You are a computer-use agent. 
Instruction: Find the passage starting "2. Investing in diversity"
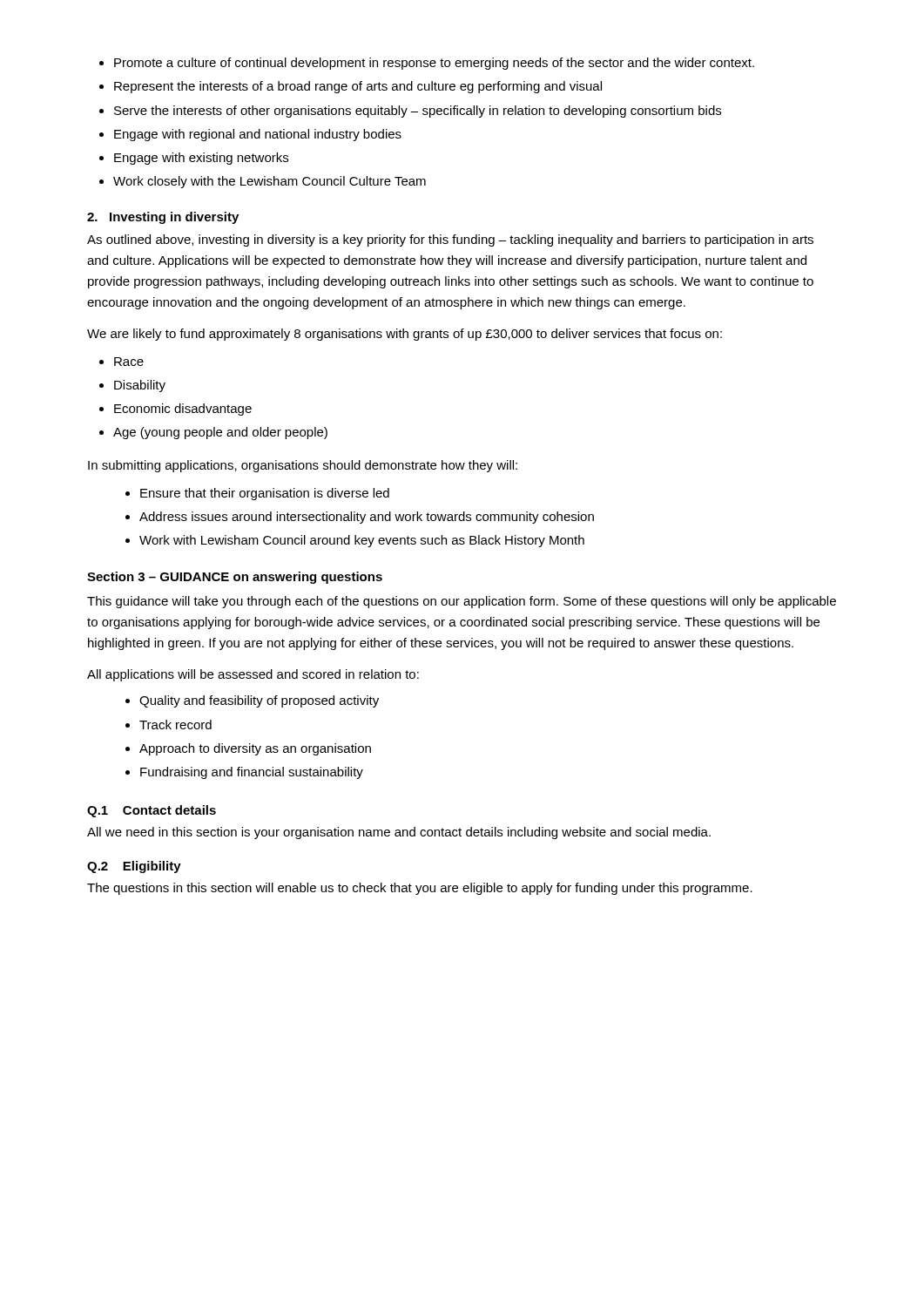point(163,216)
